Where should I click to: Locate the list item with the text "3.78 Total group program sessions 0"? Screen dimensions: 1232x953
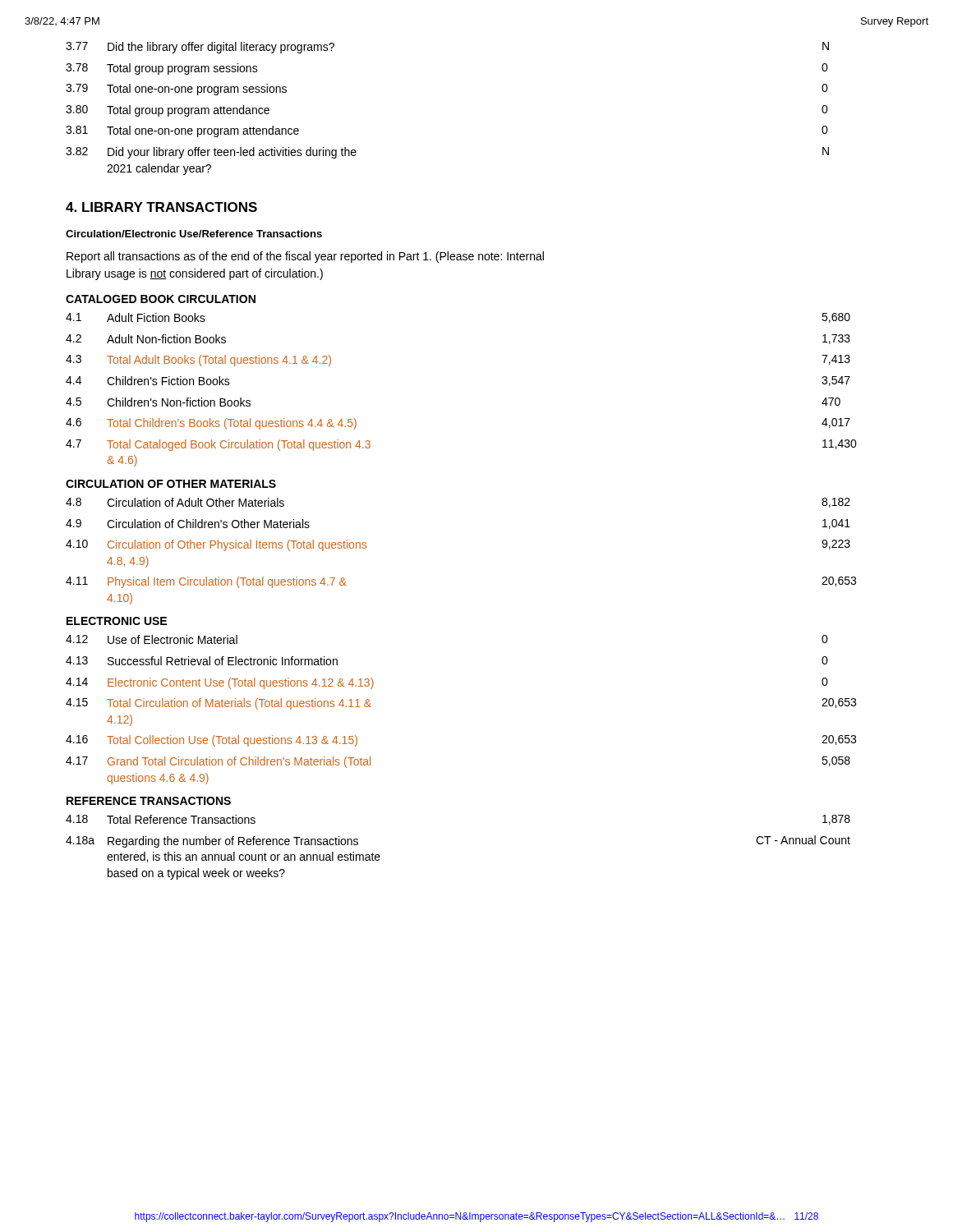[179, 69]
